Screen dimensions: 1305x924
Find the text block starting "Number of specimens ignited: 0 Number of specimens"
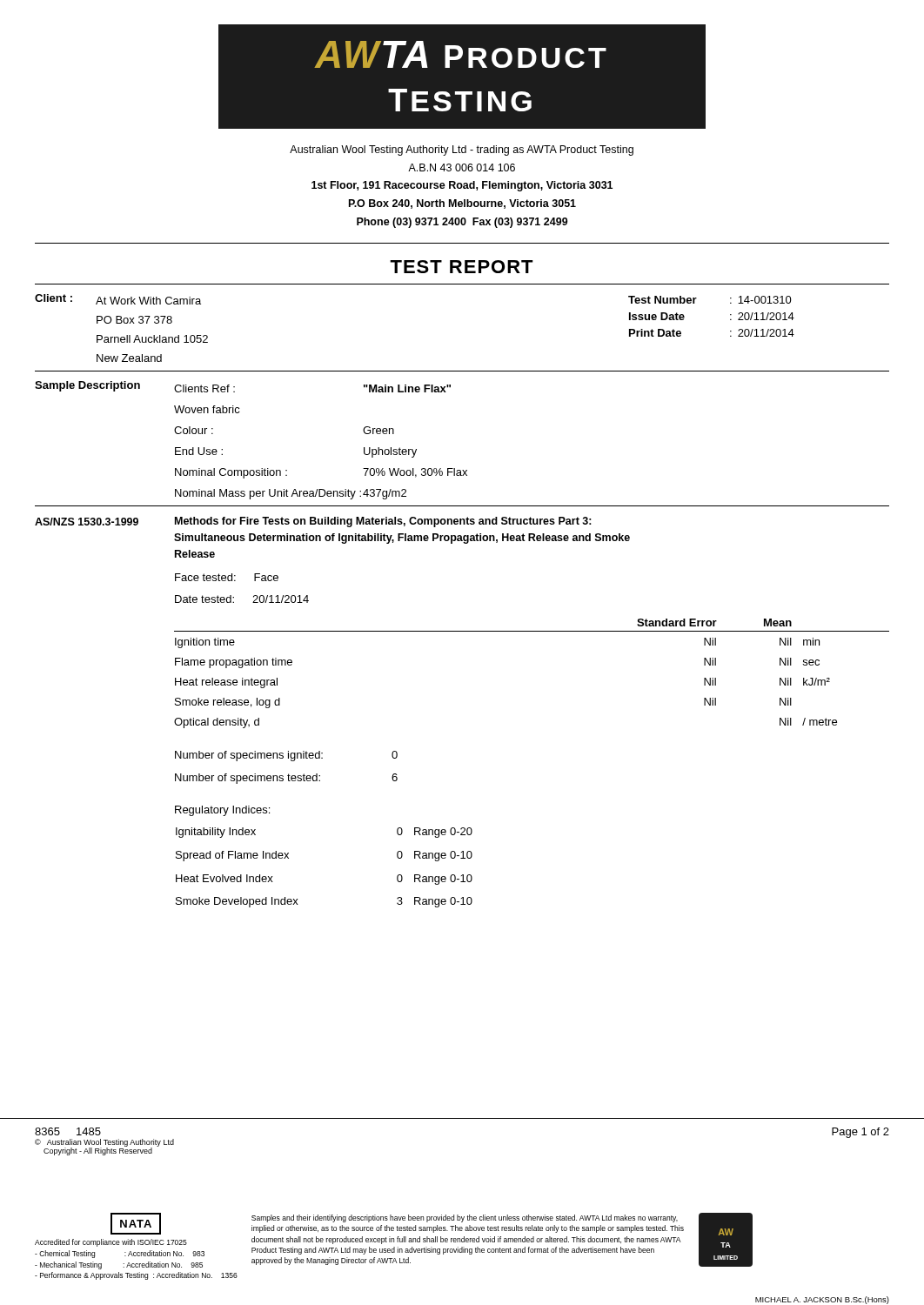click(x=286, y=756)
